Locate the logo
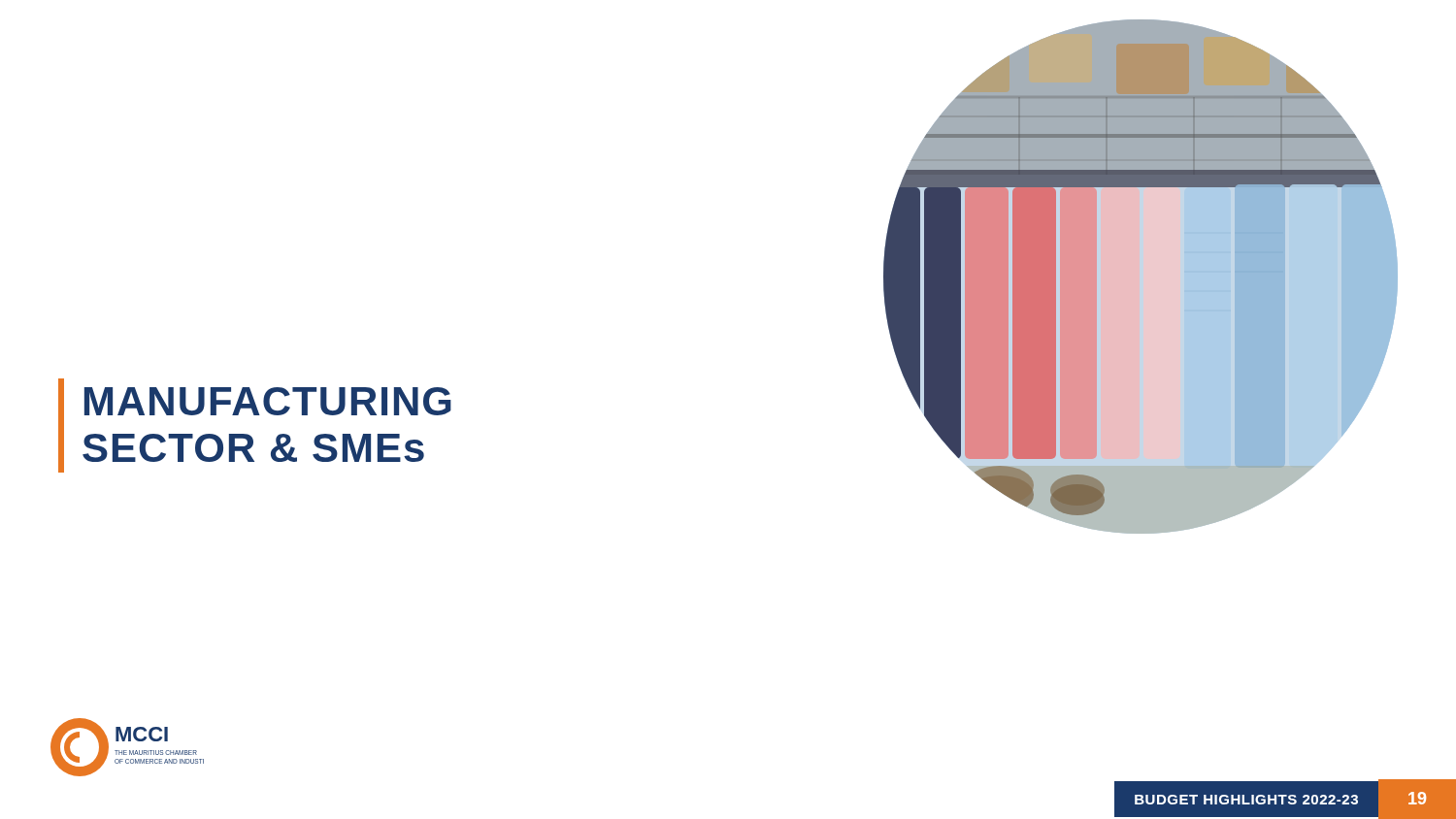Image resolution: width=1456 pixels, height=819 pixels. click(126, 749)
